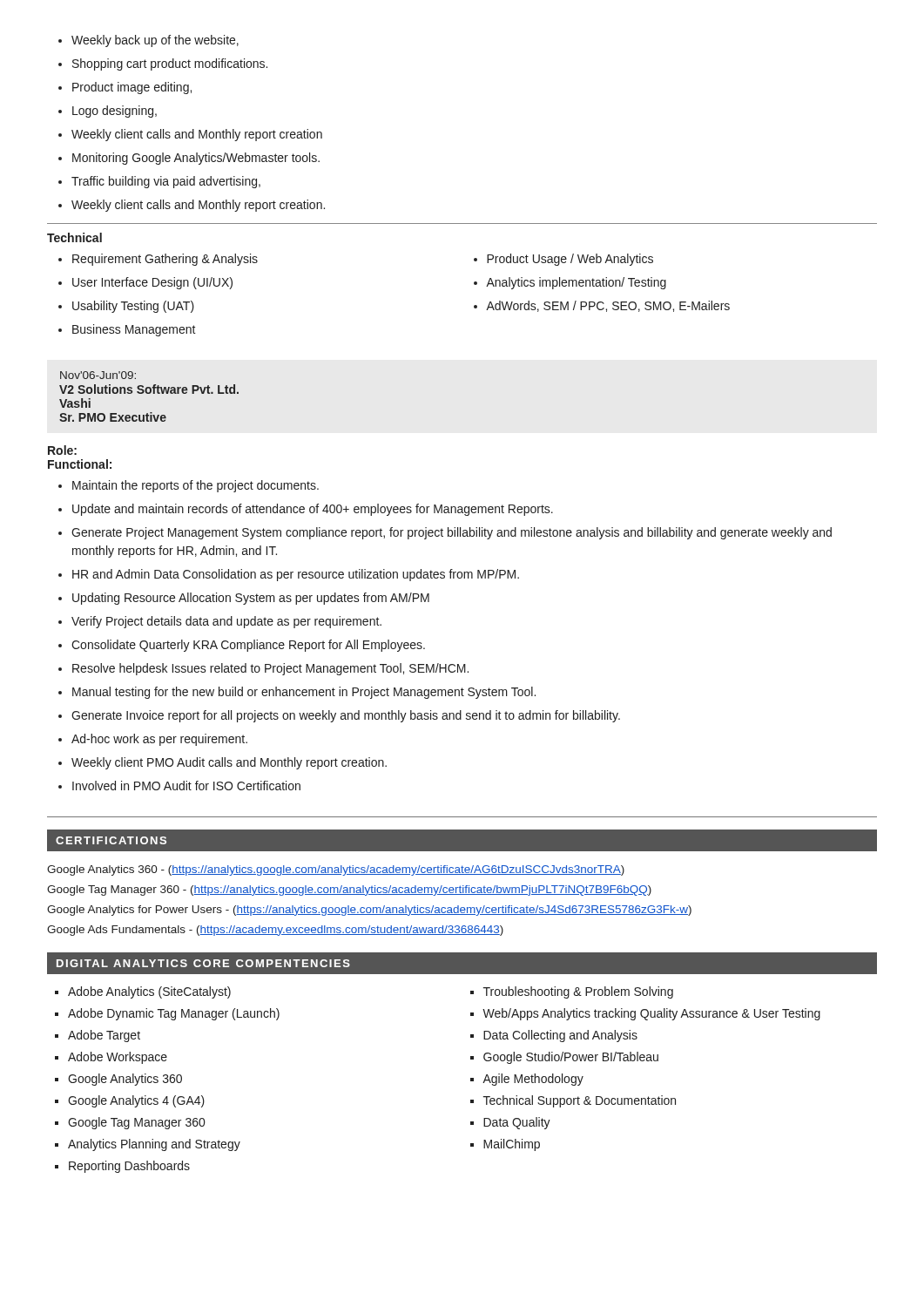Navigate to the region starting "Verify Project details data and update as"

(x=220, y=622)
